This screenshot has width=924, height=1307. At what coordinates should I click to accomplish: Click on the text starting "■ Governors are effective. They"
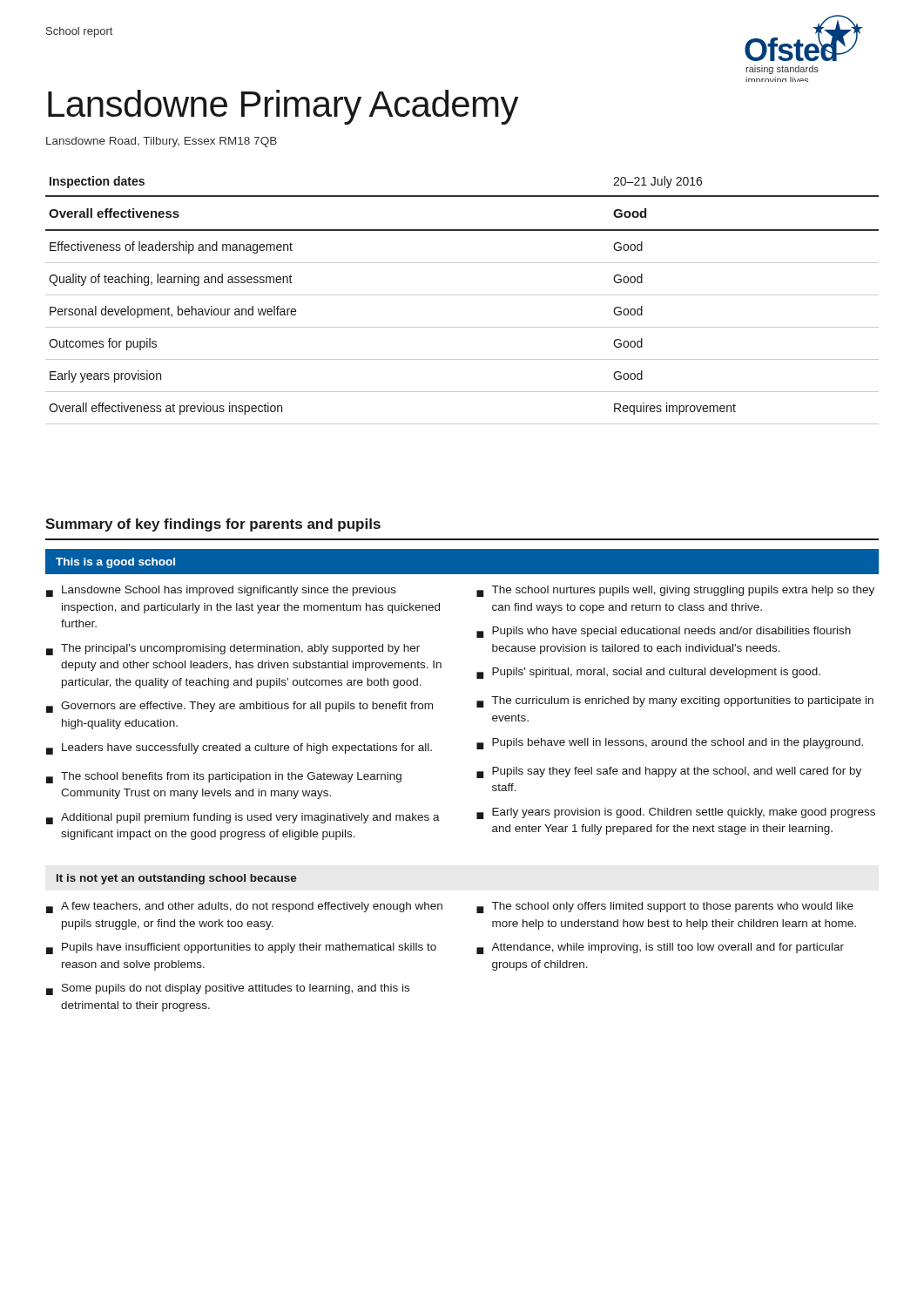(247, 714)
